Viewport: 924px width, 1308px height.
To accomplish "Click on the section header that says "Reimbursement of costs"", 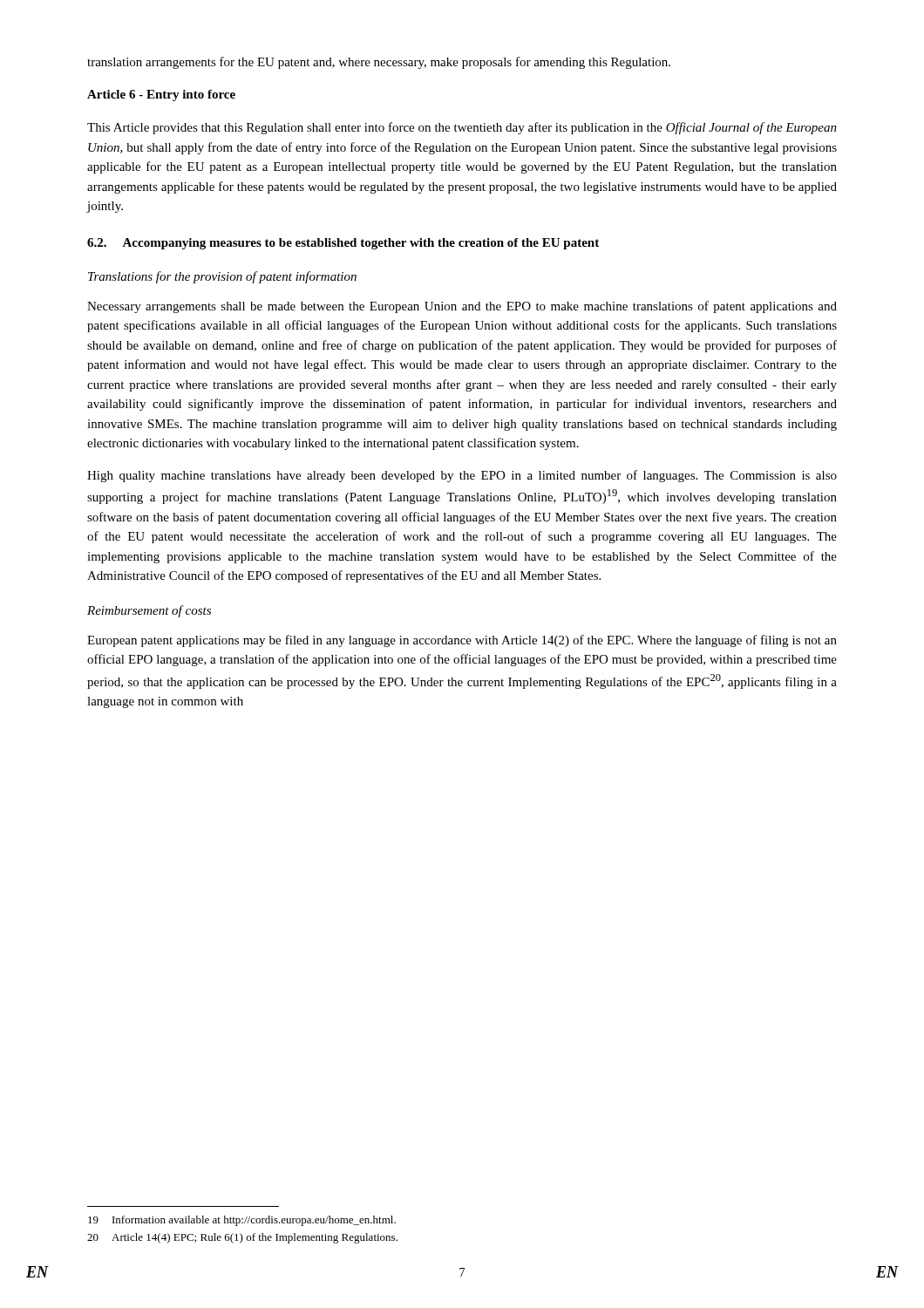I will 149,611.
